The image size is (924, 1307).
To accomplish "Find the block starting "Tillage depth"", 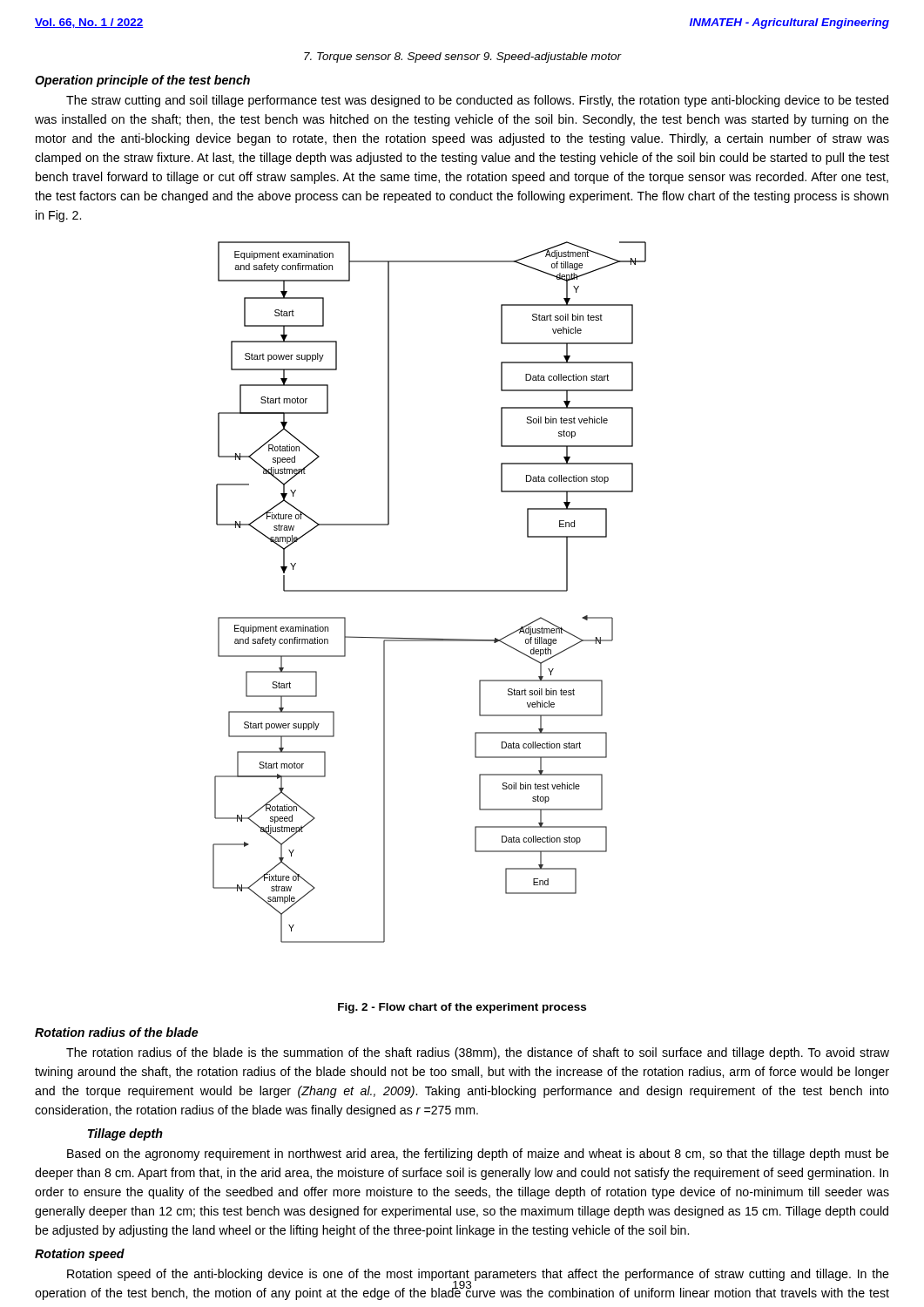I will [114, 1134].
